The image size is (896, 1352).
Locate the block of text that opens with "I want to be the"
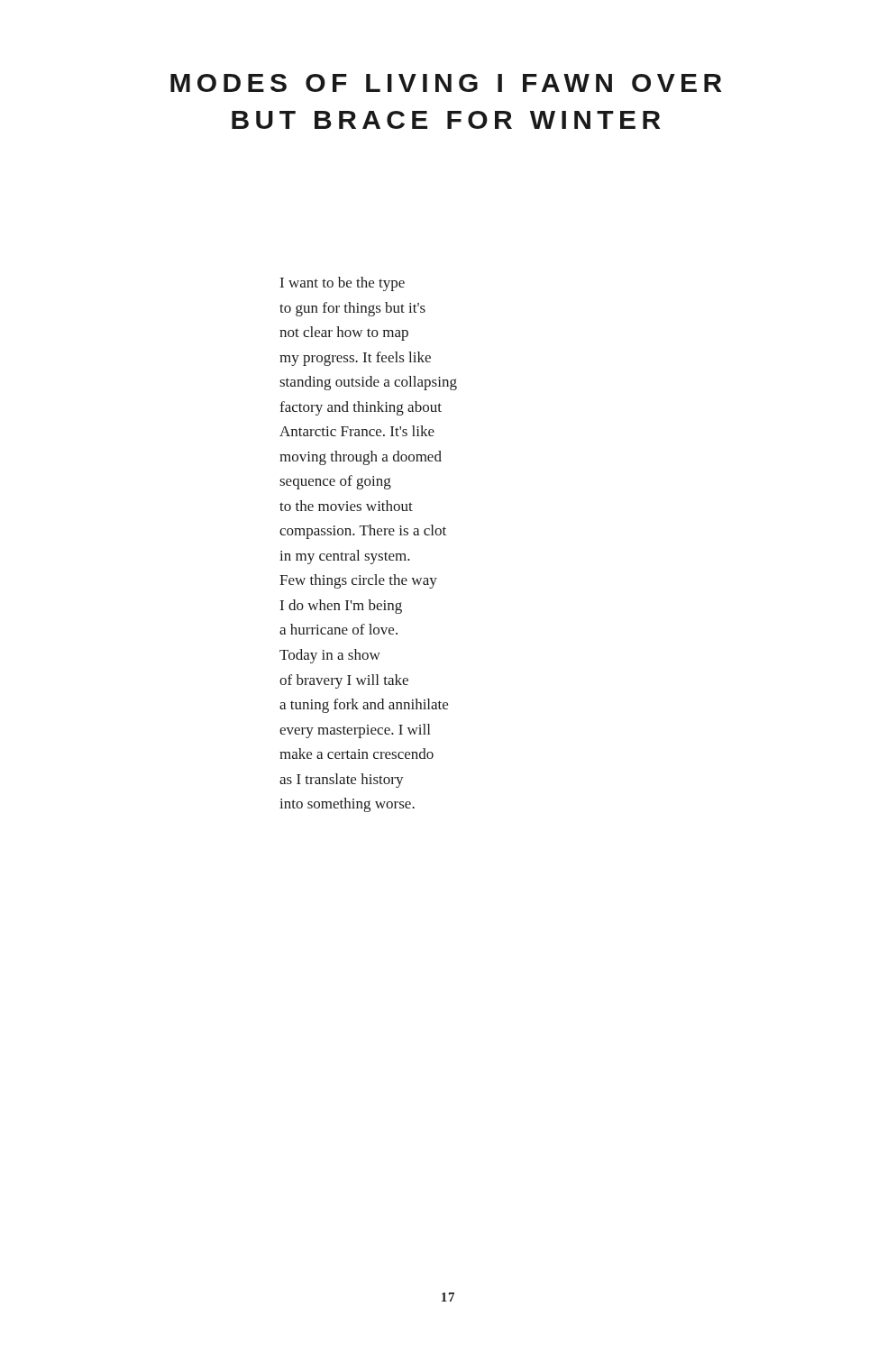(x=451, y=543)
